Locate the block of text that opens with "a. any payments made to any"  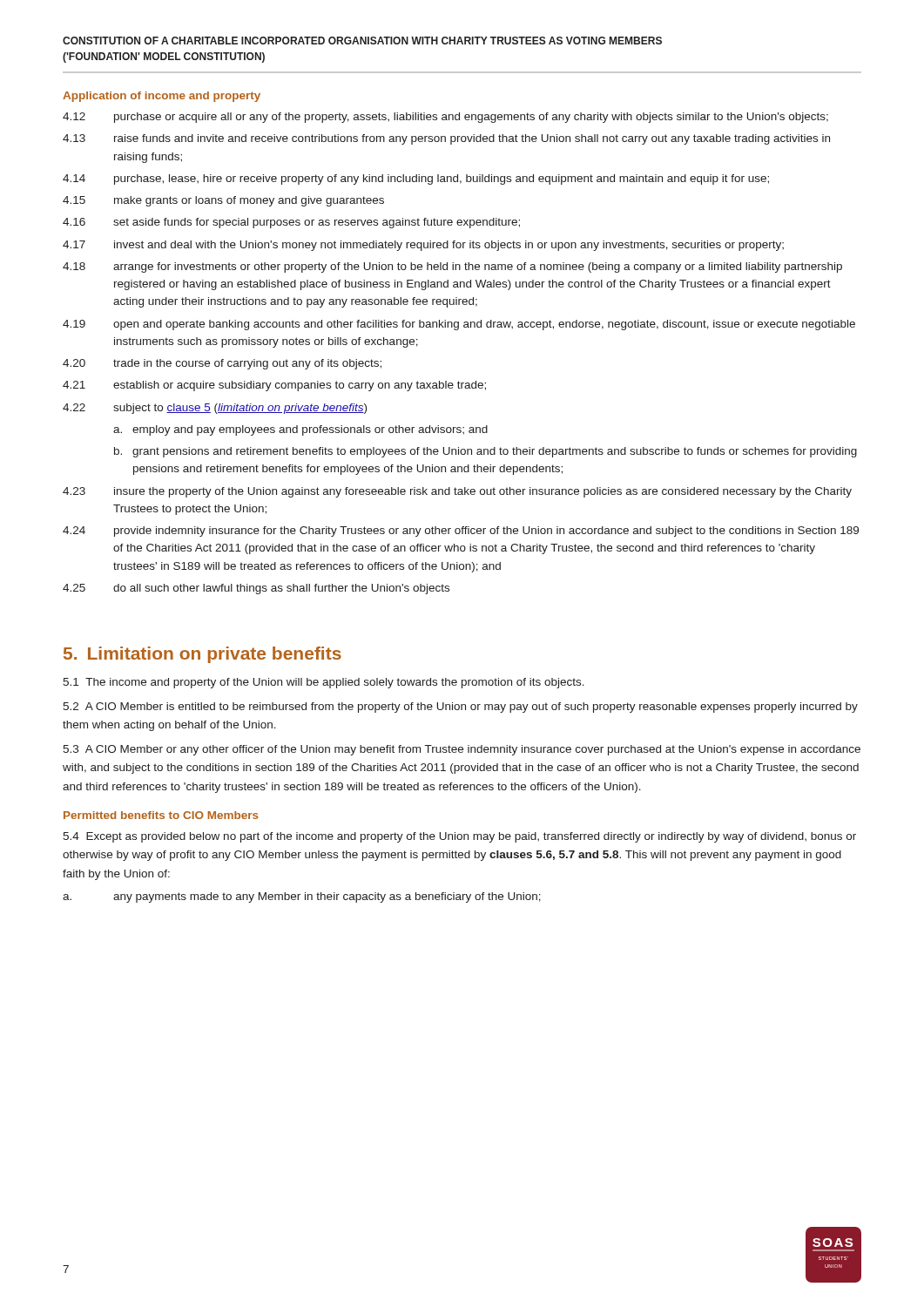point(462,897)
